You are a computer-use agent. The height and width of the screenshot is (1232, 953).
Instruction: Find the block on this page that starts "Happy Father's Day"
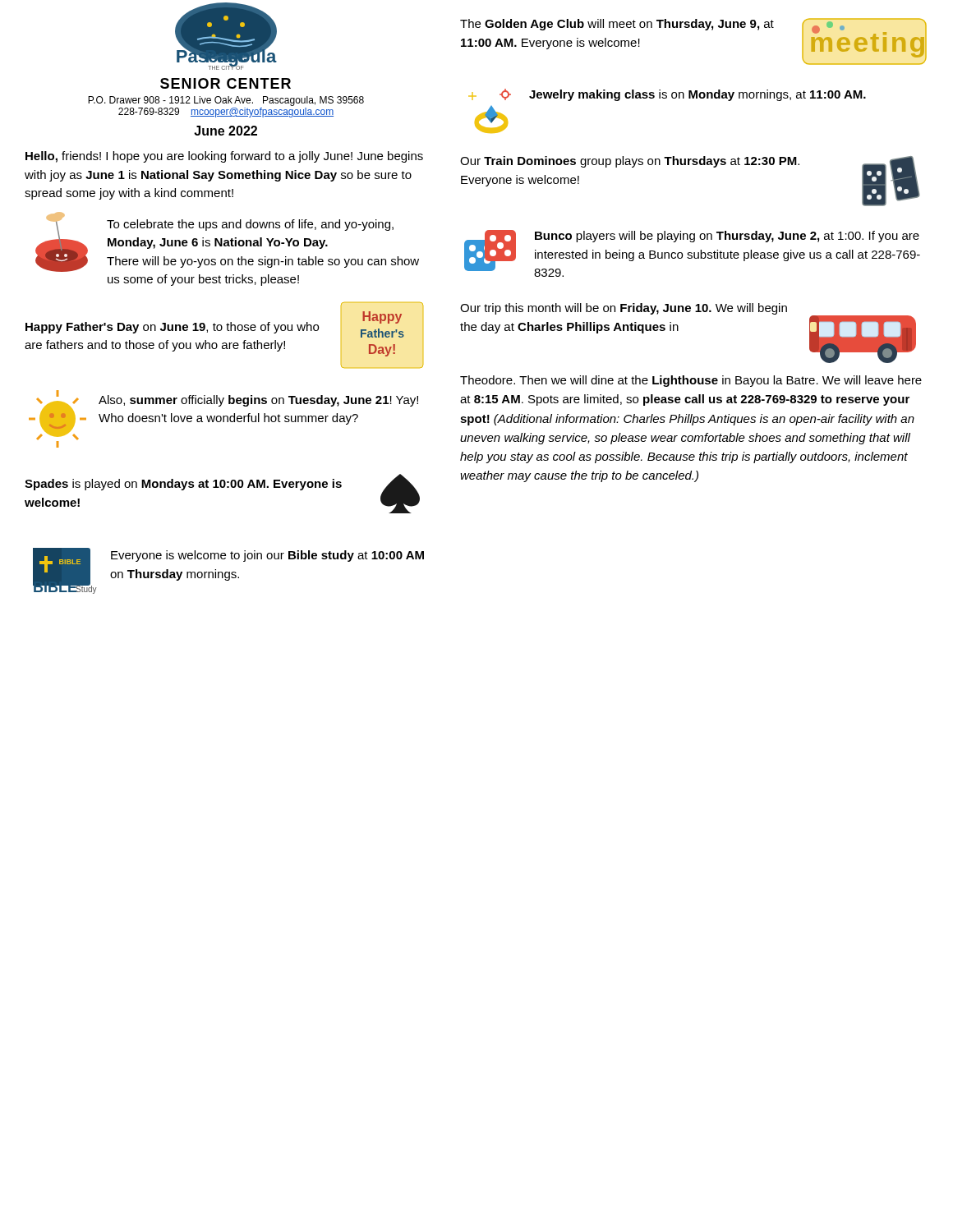[x=172, y=335]
